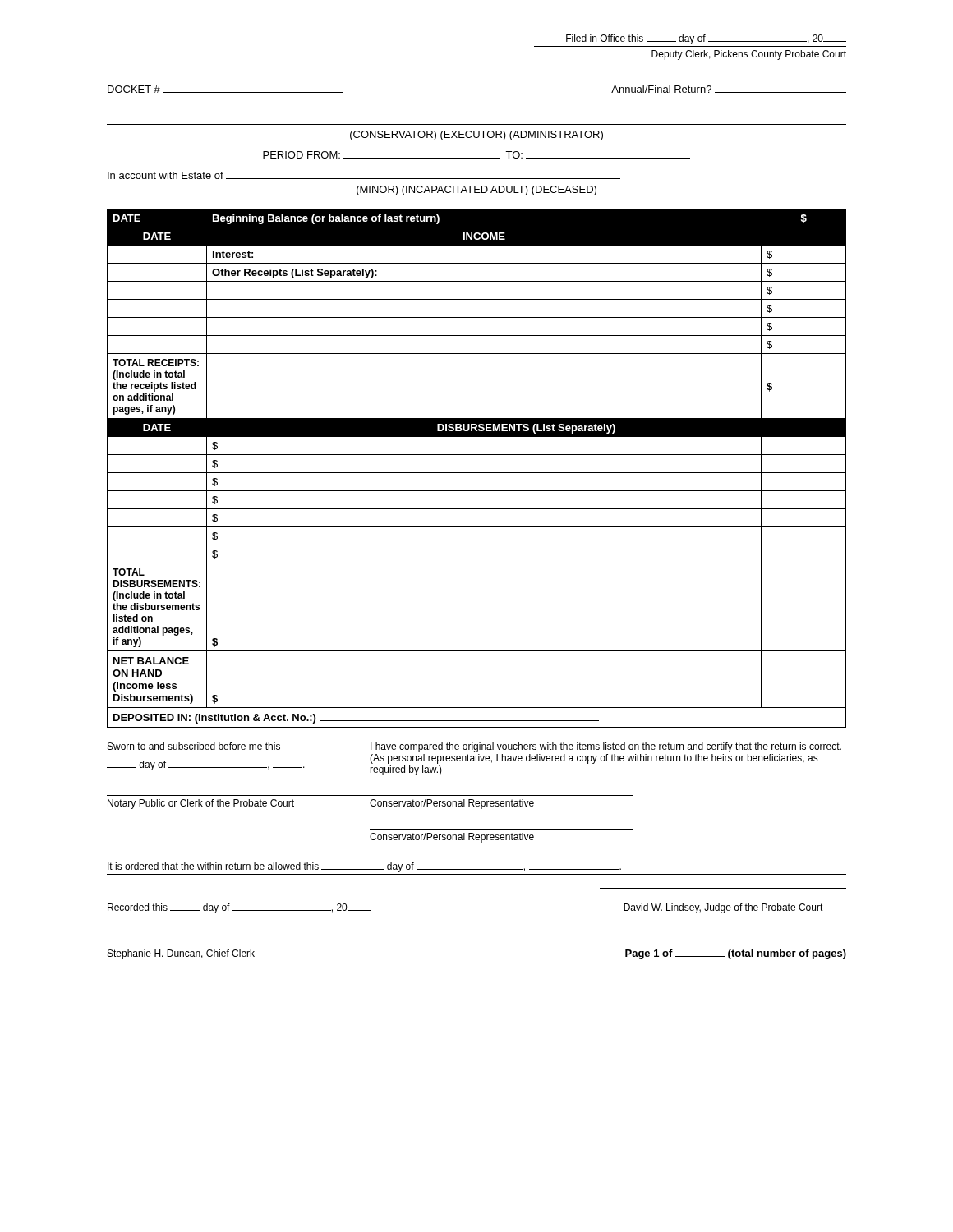Find the text block with the text "Sworn to and"
The width and height of the screenshot is (953, 1232).
[476, 850]
